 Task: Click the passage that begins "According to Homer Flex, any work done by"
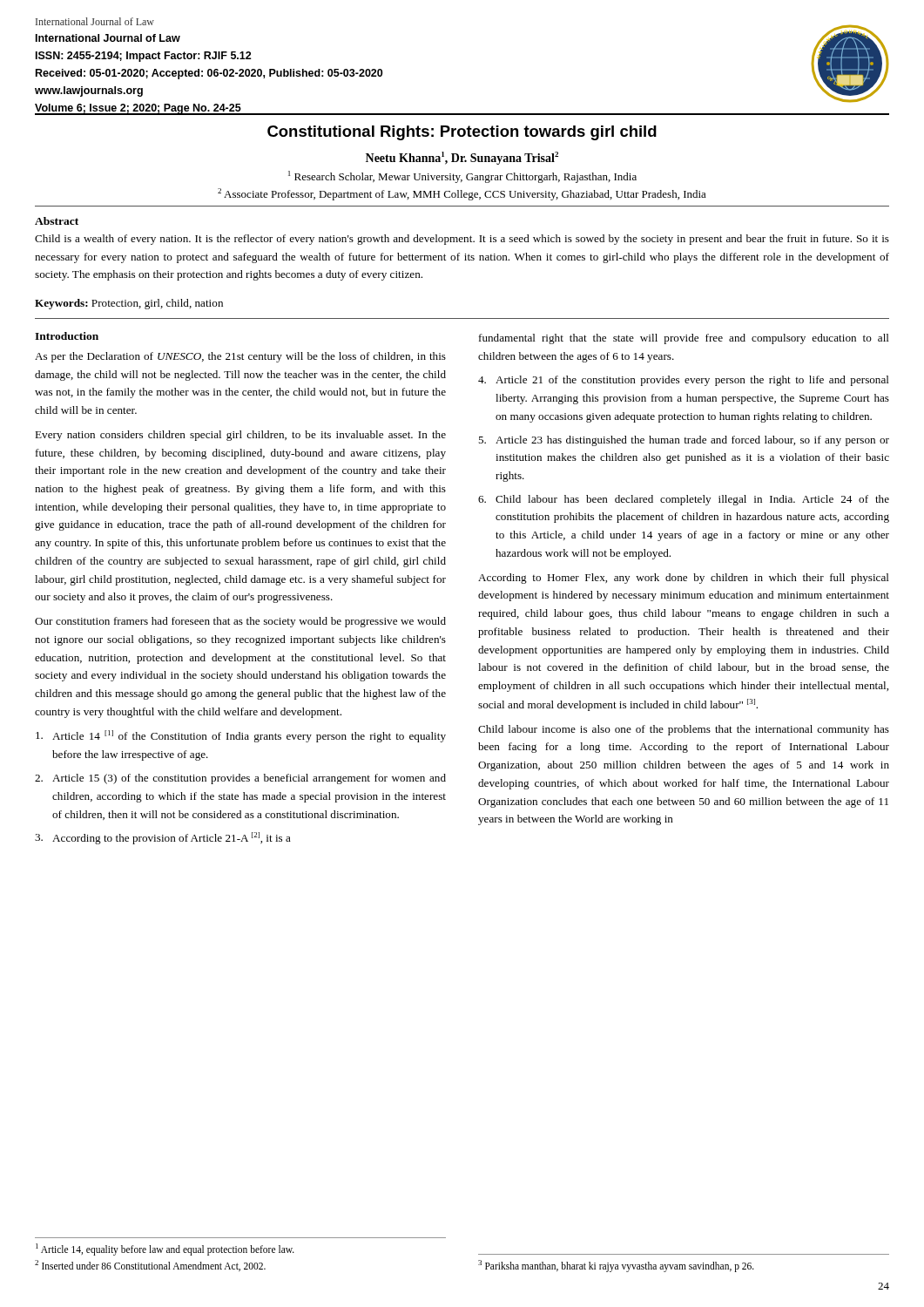(x=684, y=641)
